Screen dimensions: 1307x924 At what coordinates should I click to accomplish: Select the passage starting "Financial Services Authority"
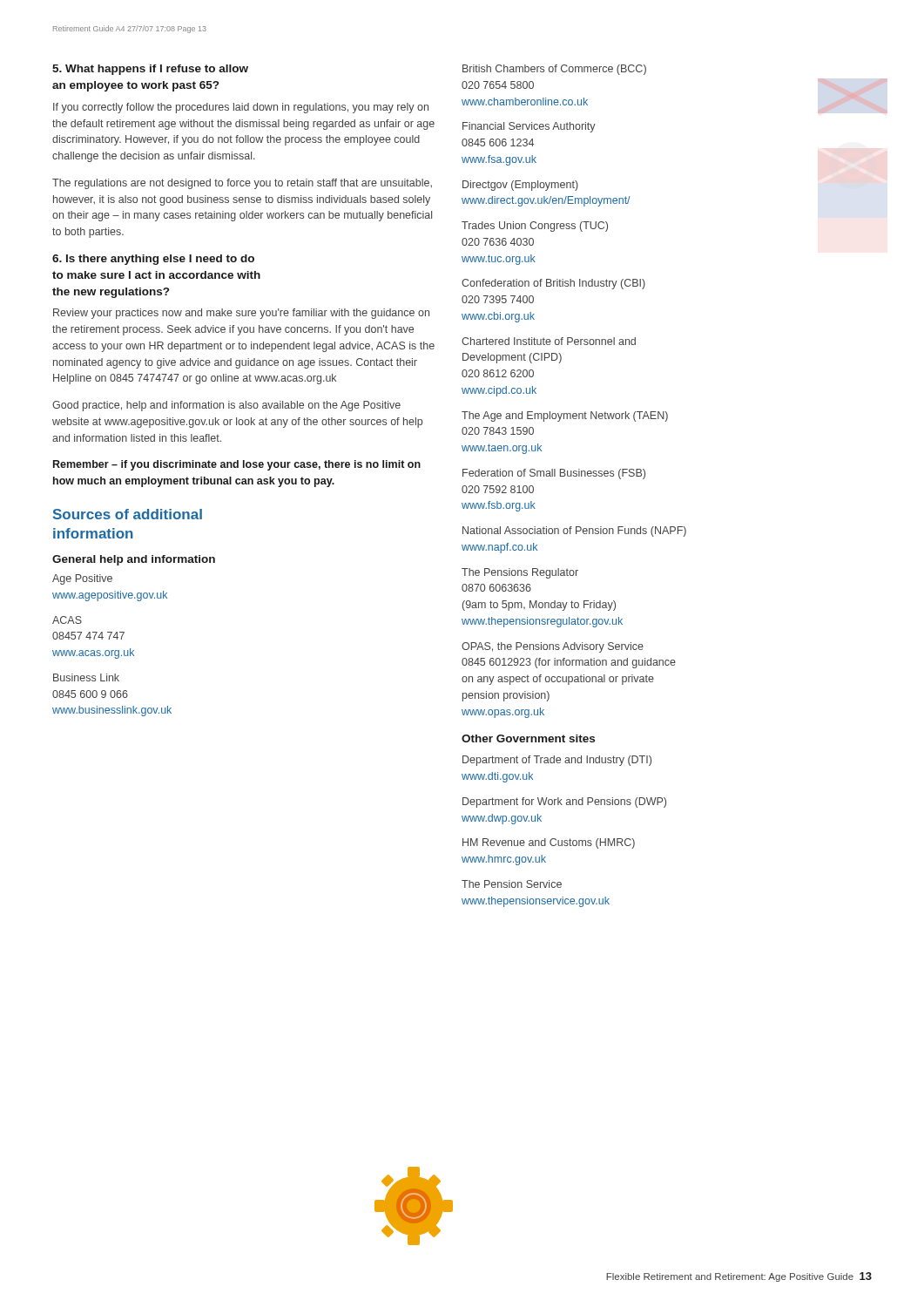(529, 127)
